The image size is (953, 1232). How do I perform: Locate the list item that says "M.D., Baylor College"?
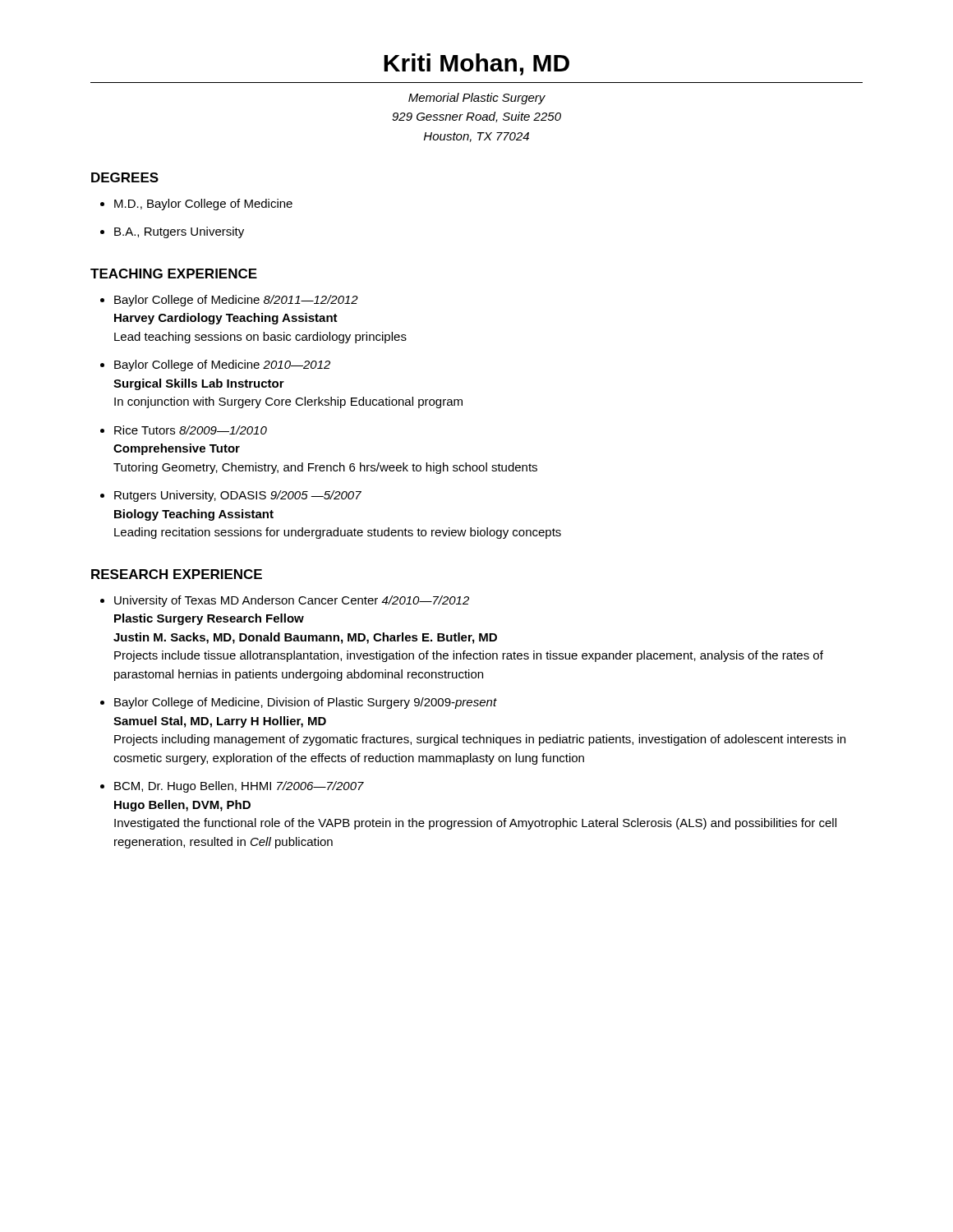203,203
